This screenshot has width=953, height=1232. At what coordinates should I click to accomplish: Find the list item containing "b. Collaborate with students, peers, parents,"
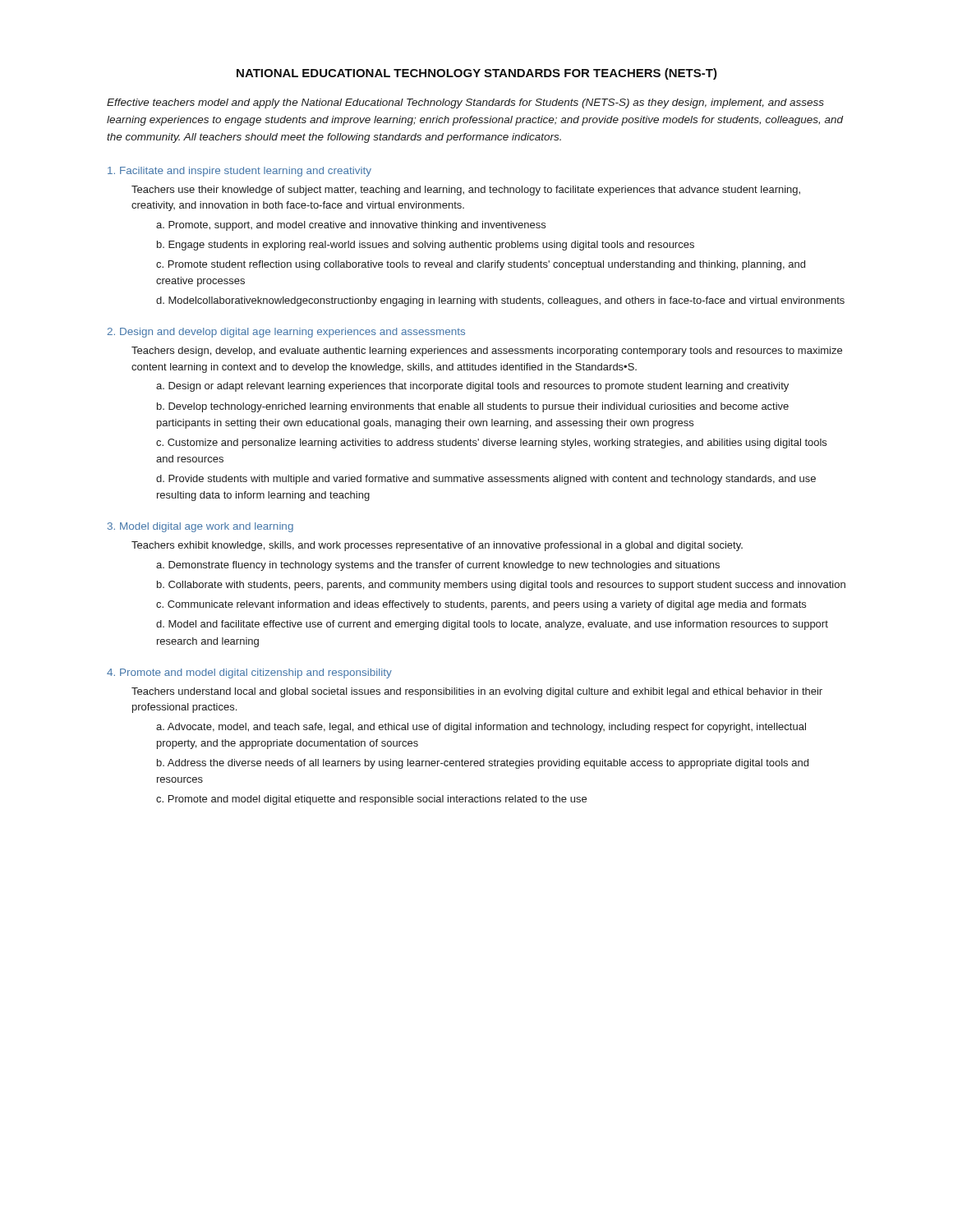(x=501, y=584)
